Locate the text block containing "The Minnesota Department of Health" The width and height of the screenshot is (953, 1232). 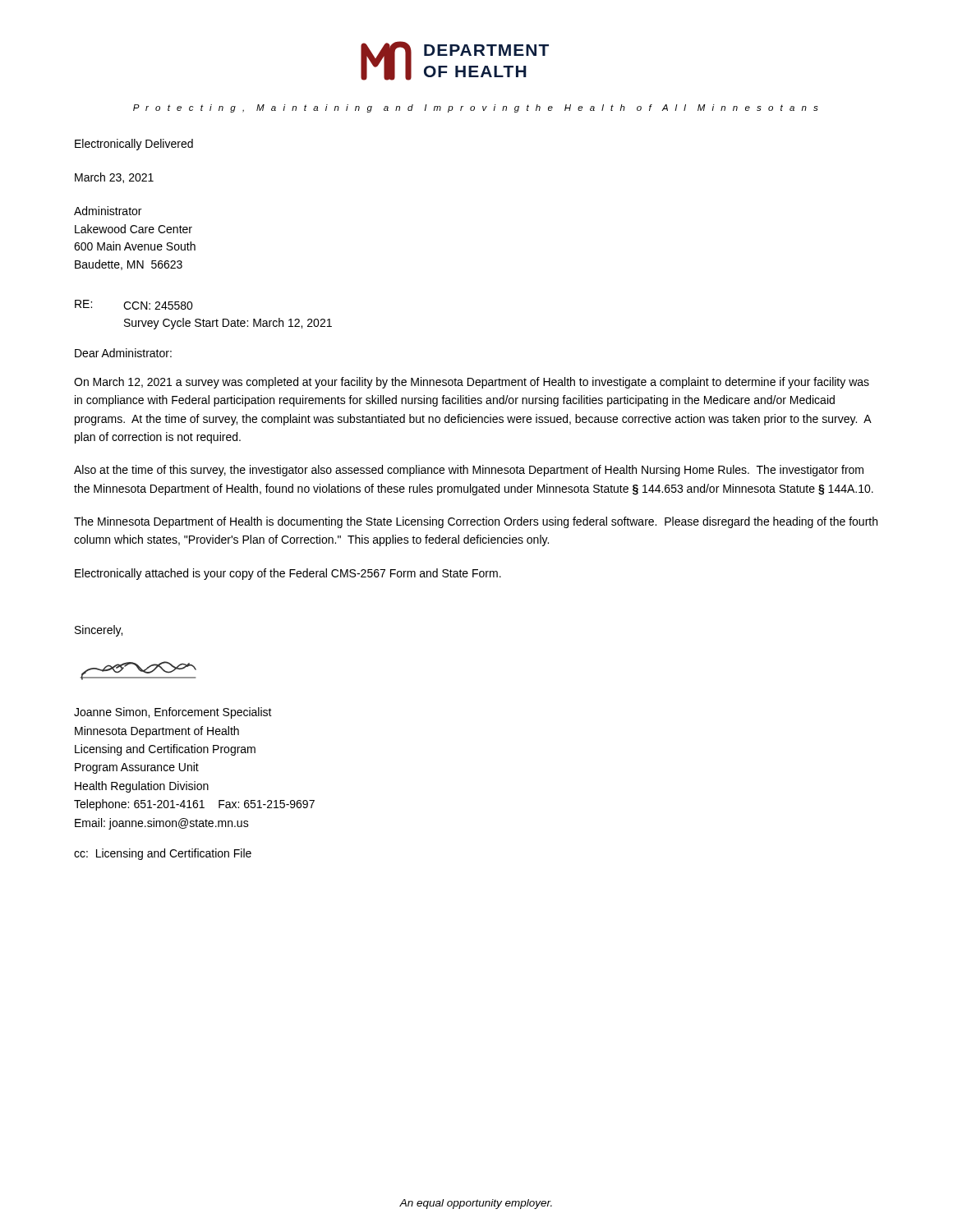pyautogui.click(x=476, y=531)
